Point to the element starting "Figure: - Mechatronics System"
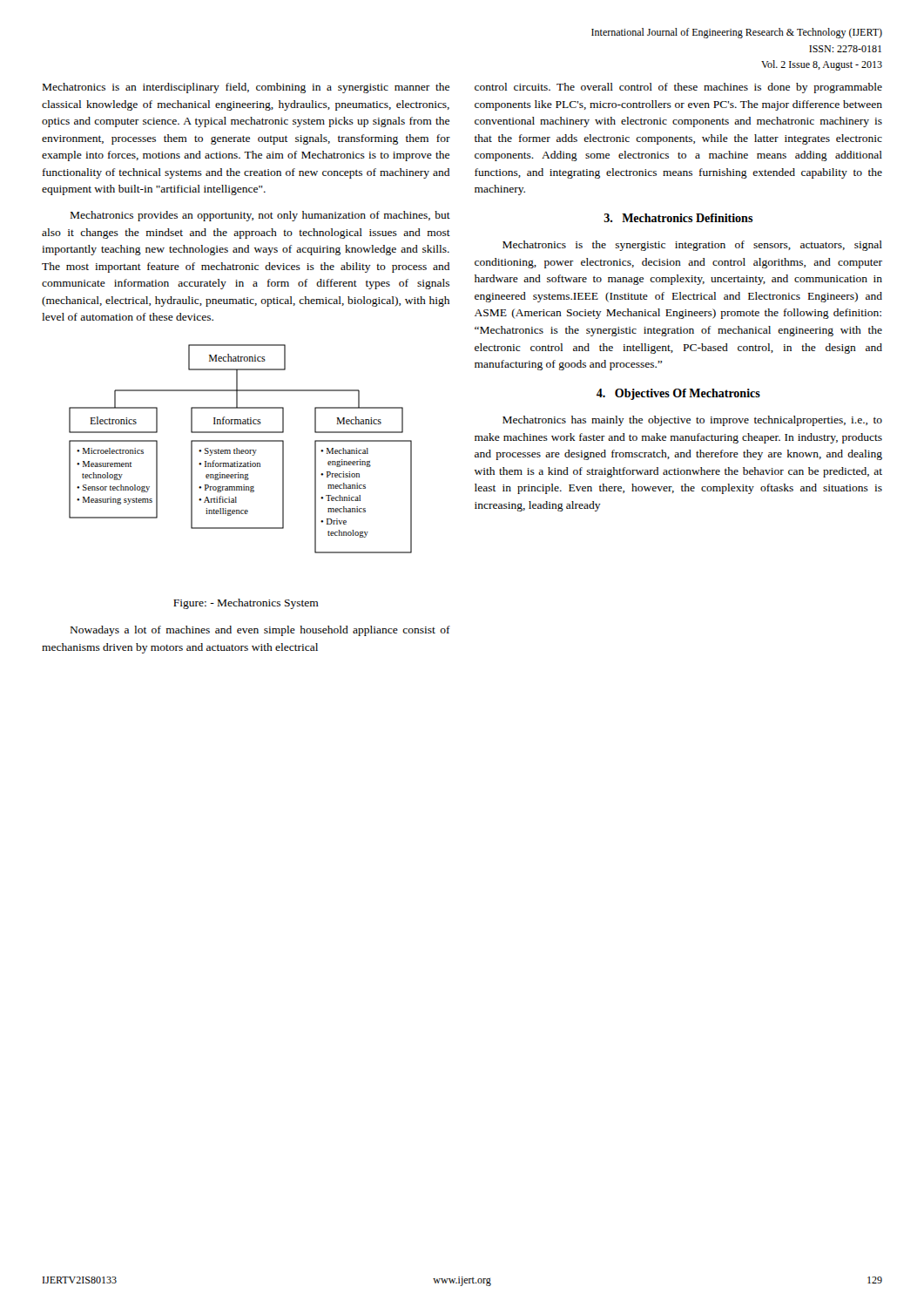This screenshot has width=924, height=1307. pos(246,602)
